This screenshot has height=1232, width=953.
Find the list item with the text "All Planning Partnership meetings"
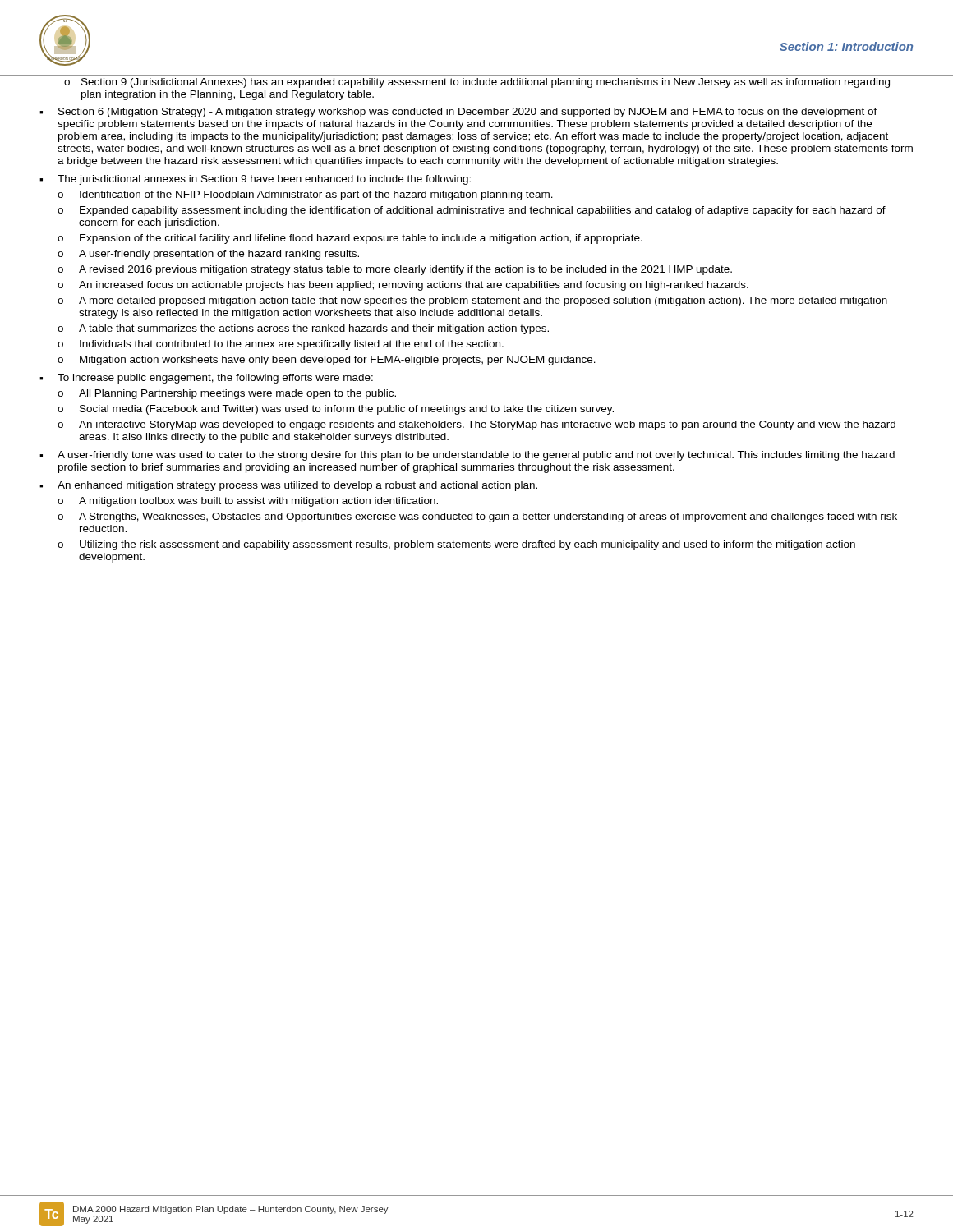tap(238, 393)
